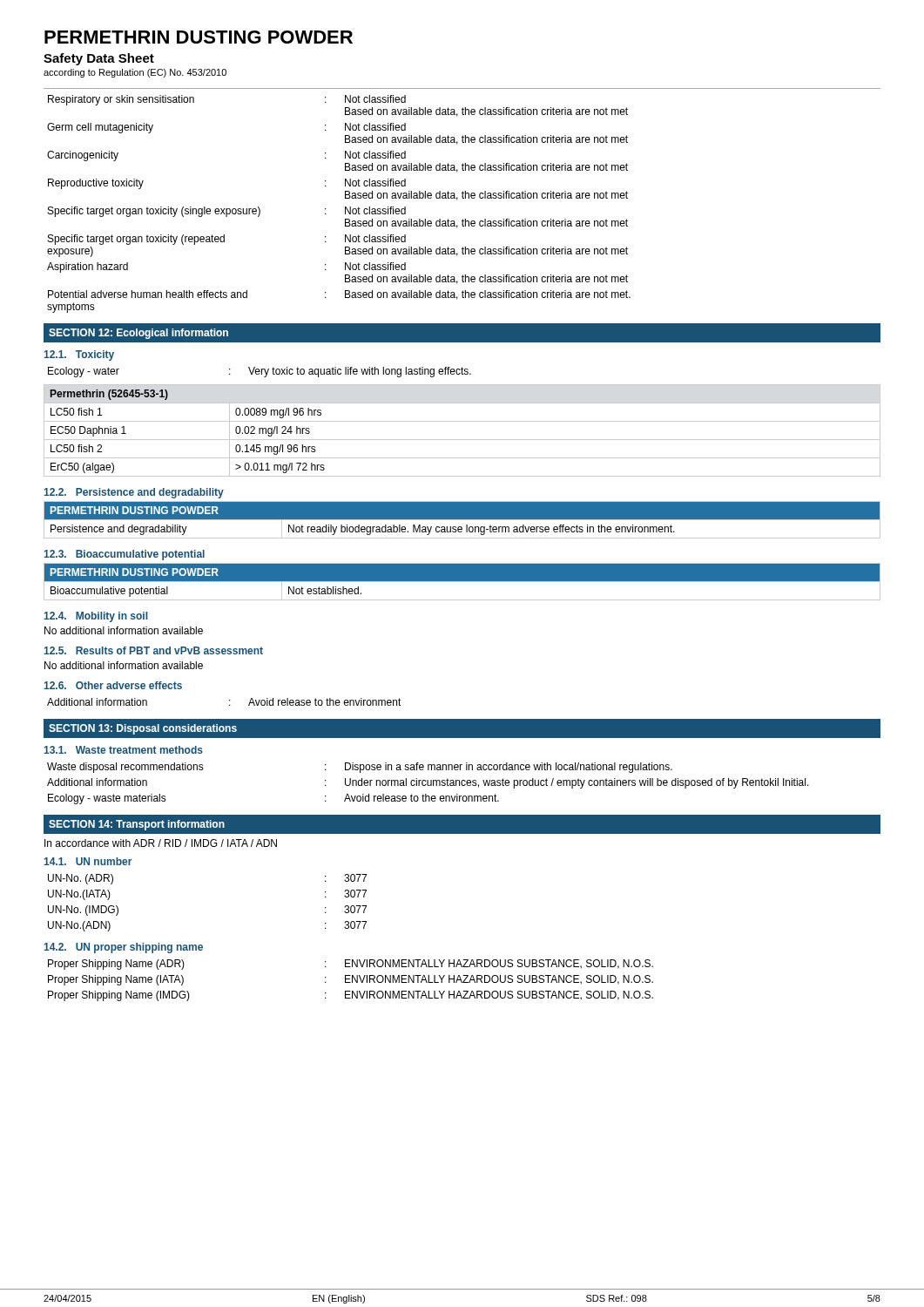
Task: Locate the block of text that opens with "Additional information :"
Action: [96, 702]
